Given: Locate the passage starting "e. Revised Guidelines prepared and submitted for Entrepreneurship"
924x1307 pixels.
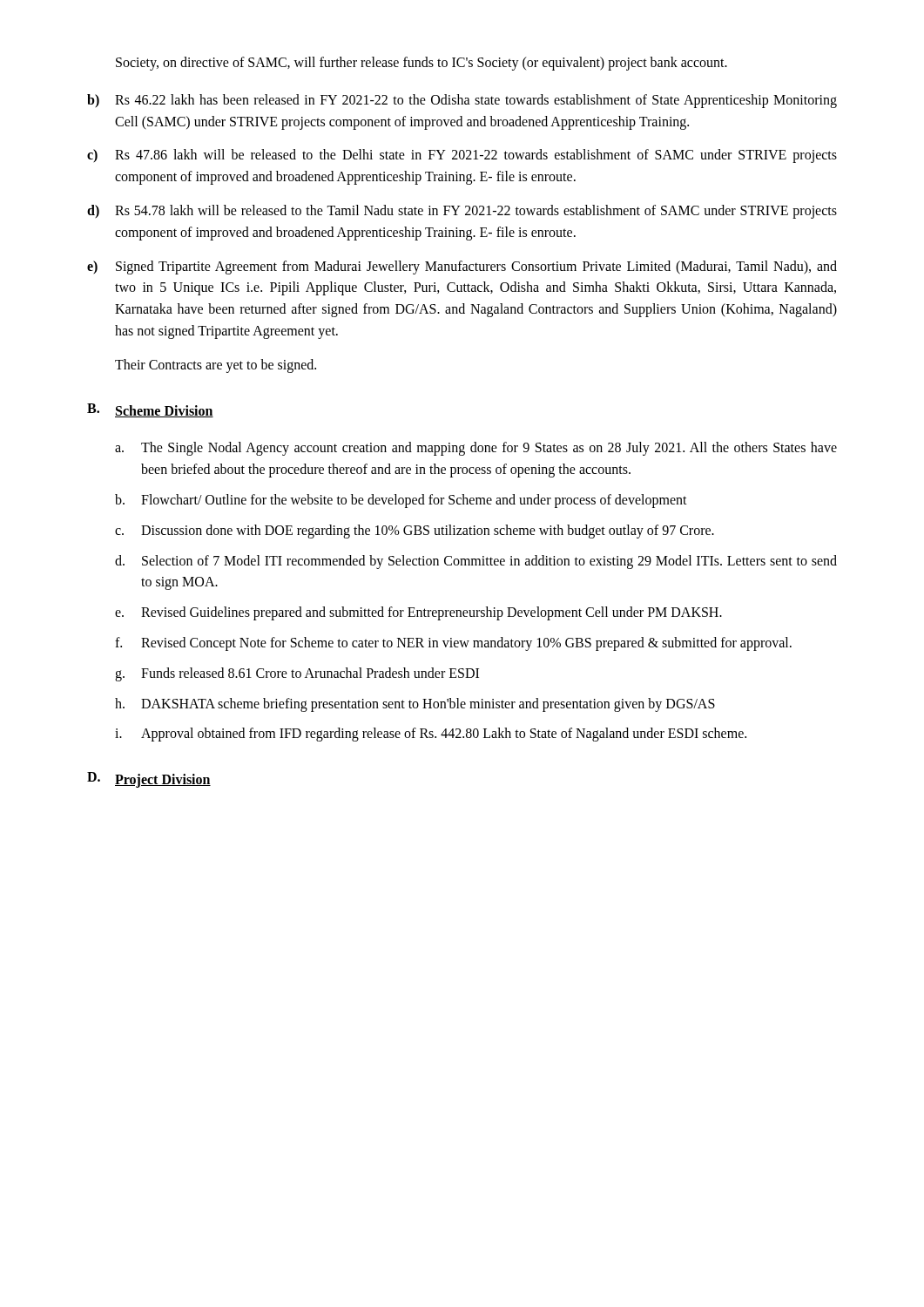Looking at the screenshot, I should click(x=476, y=613).
